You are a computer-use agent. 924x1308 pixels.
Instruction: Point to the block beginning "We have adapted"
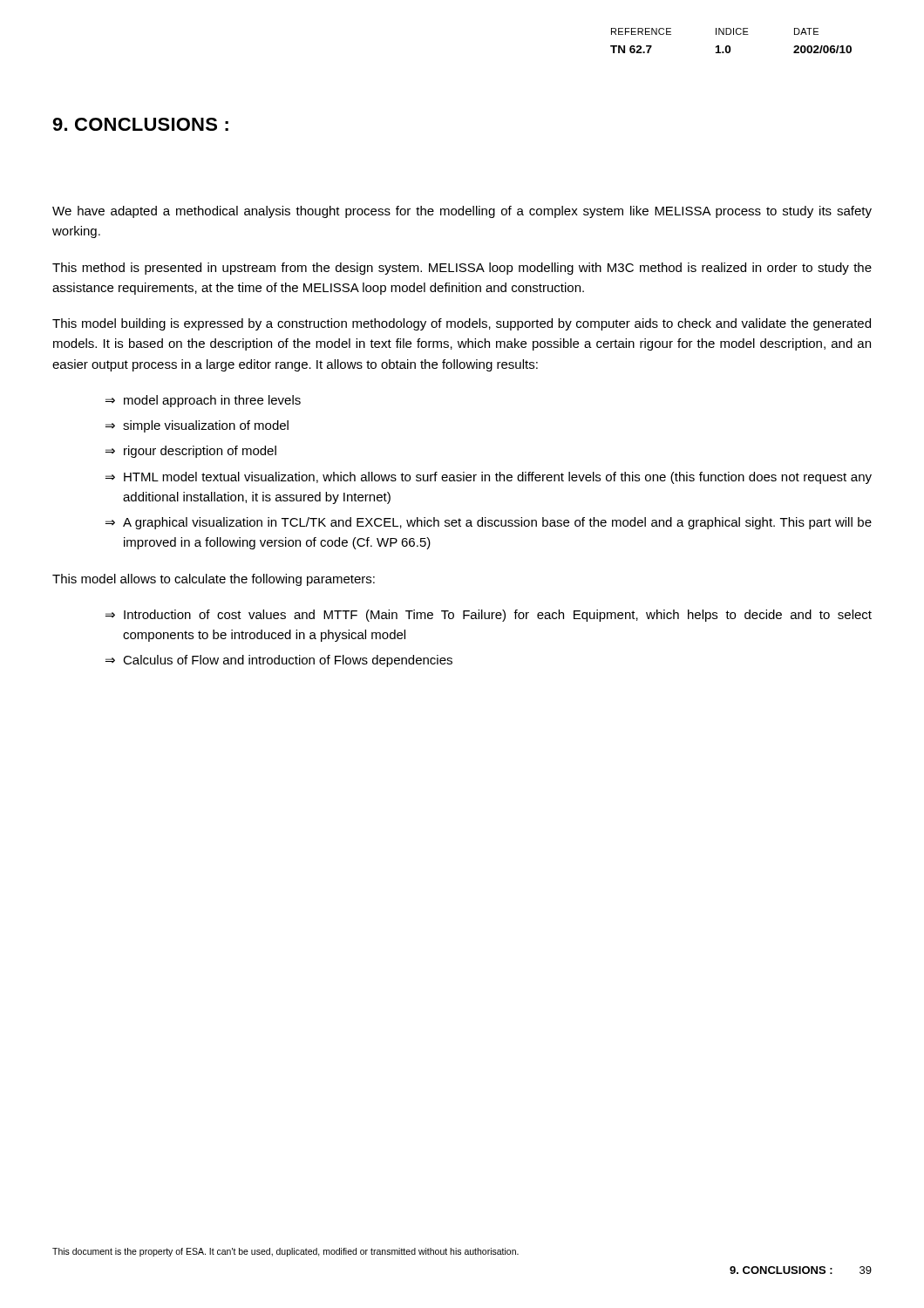click(x=462, y=221)
